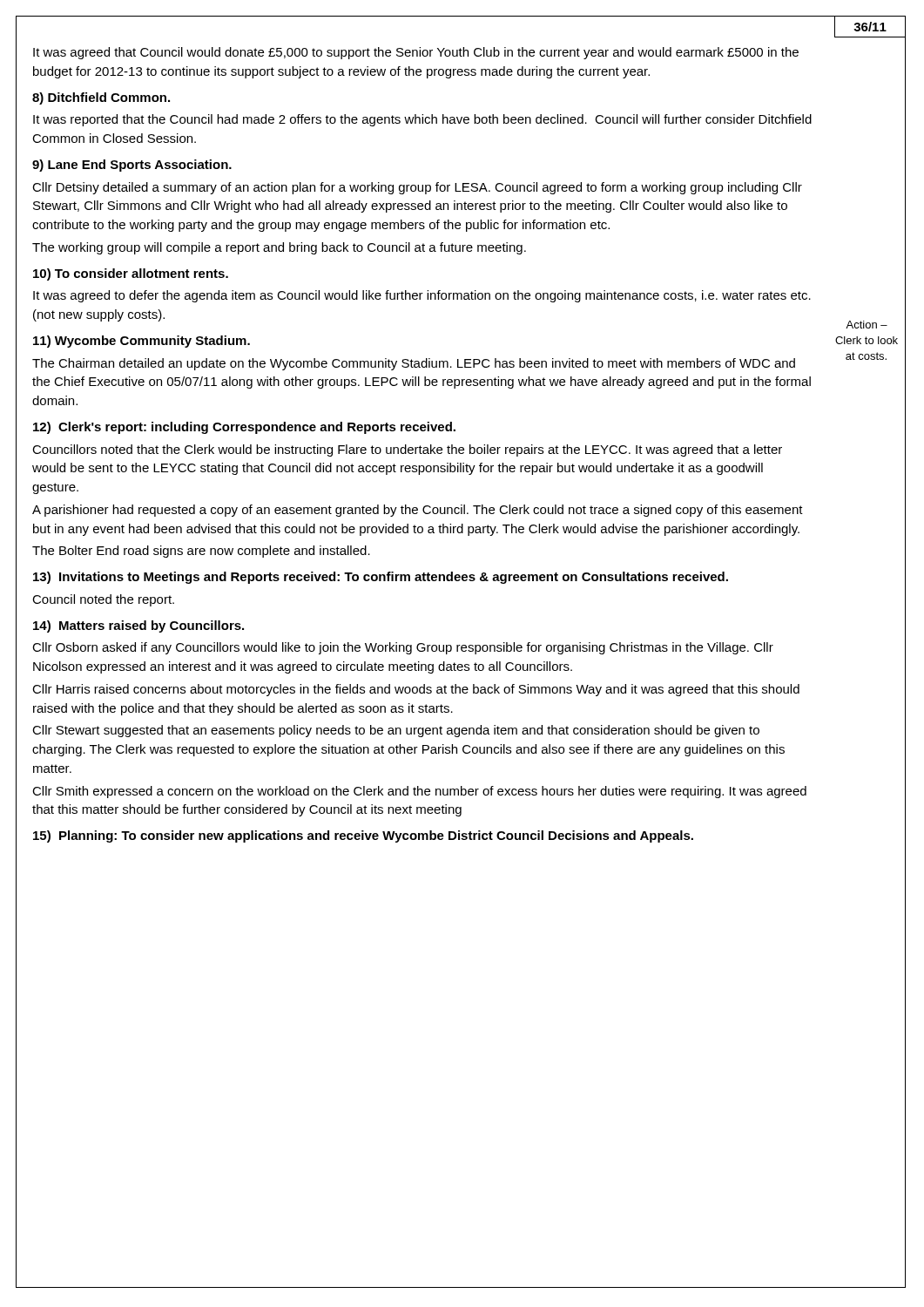The image size is (924, 1307).
Task: Select the text starting "Cllr Osborn asked if"
Action: (422, 729)
